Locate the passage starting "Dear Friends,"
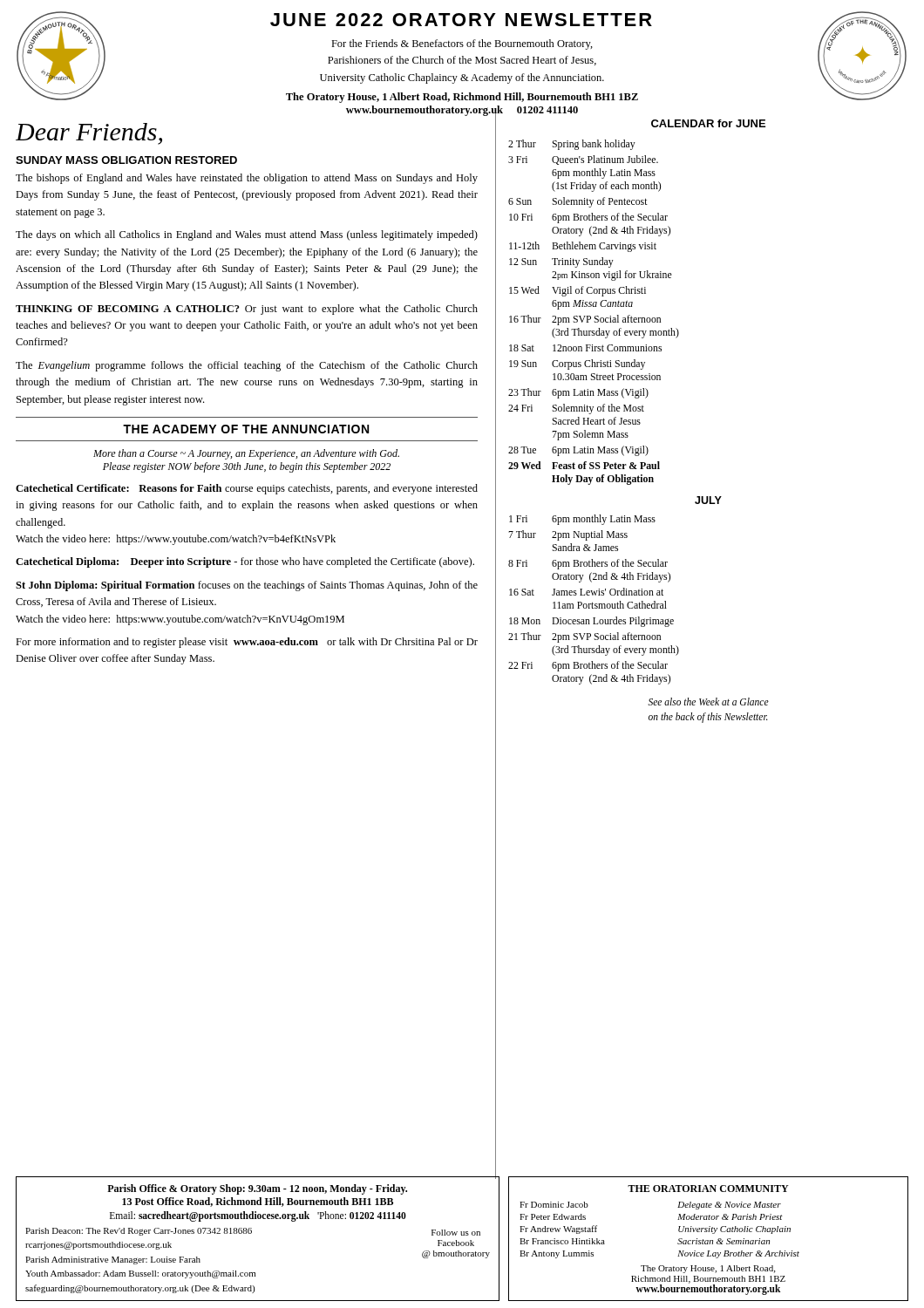 click(x=90, y=131)
